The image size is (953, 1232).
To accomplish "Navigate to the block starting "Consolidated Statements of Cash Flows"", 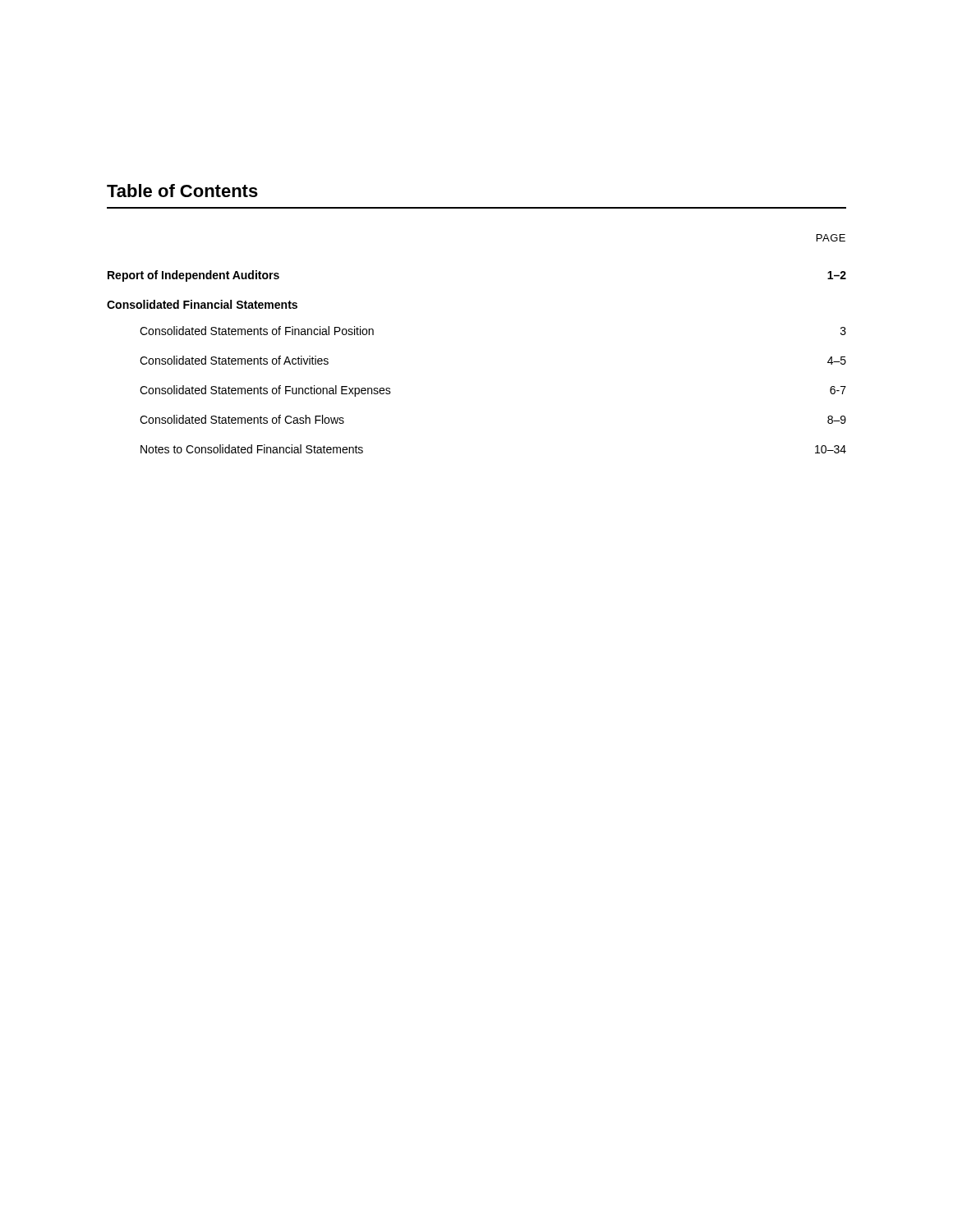I will point(241,419).
